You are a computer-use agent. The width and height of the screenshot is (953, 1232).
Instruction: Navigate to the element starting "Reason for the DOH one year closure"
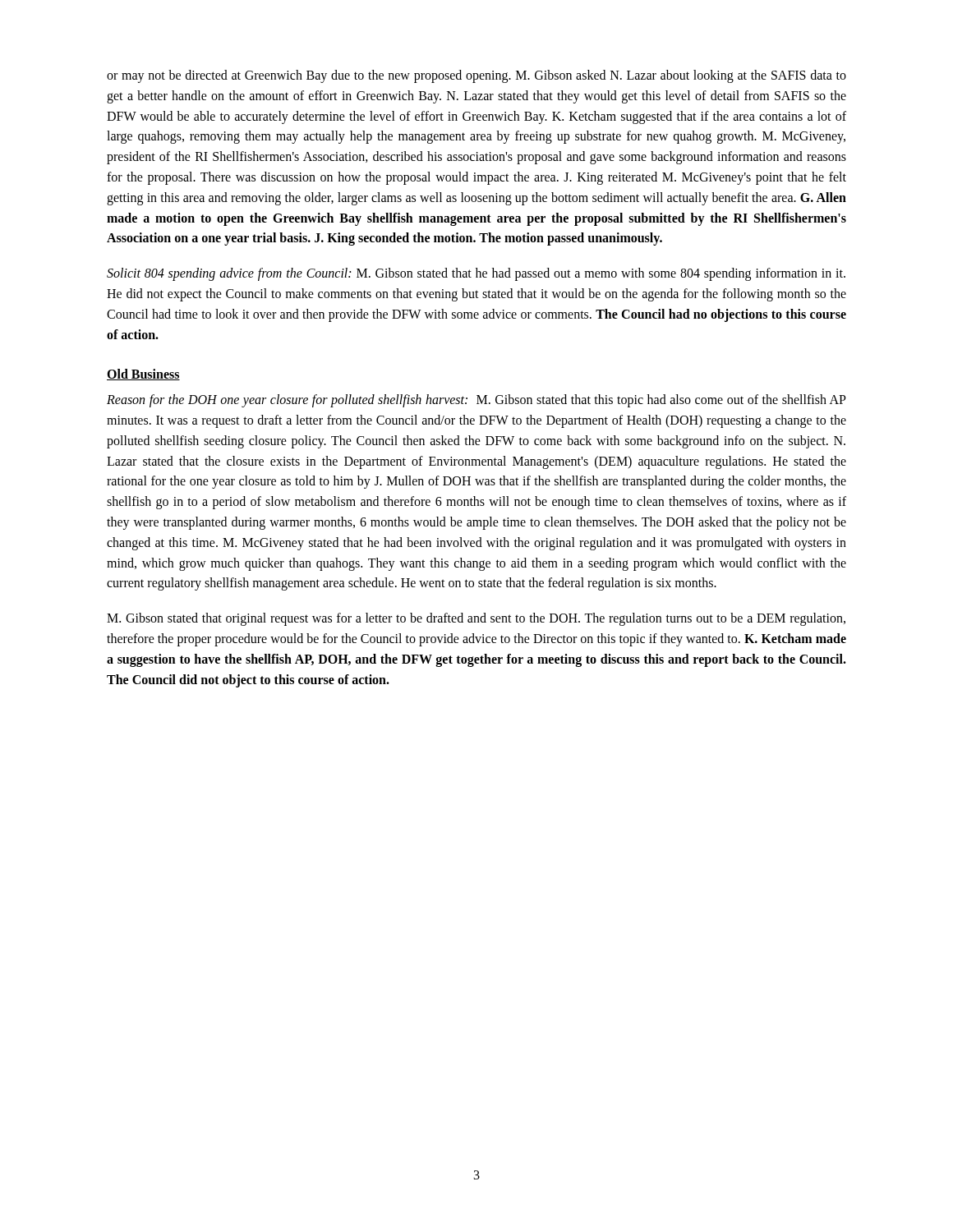(x=476, y=491)
